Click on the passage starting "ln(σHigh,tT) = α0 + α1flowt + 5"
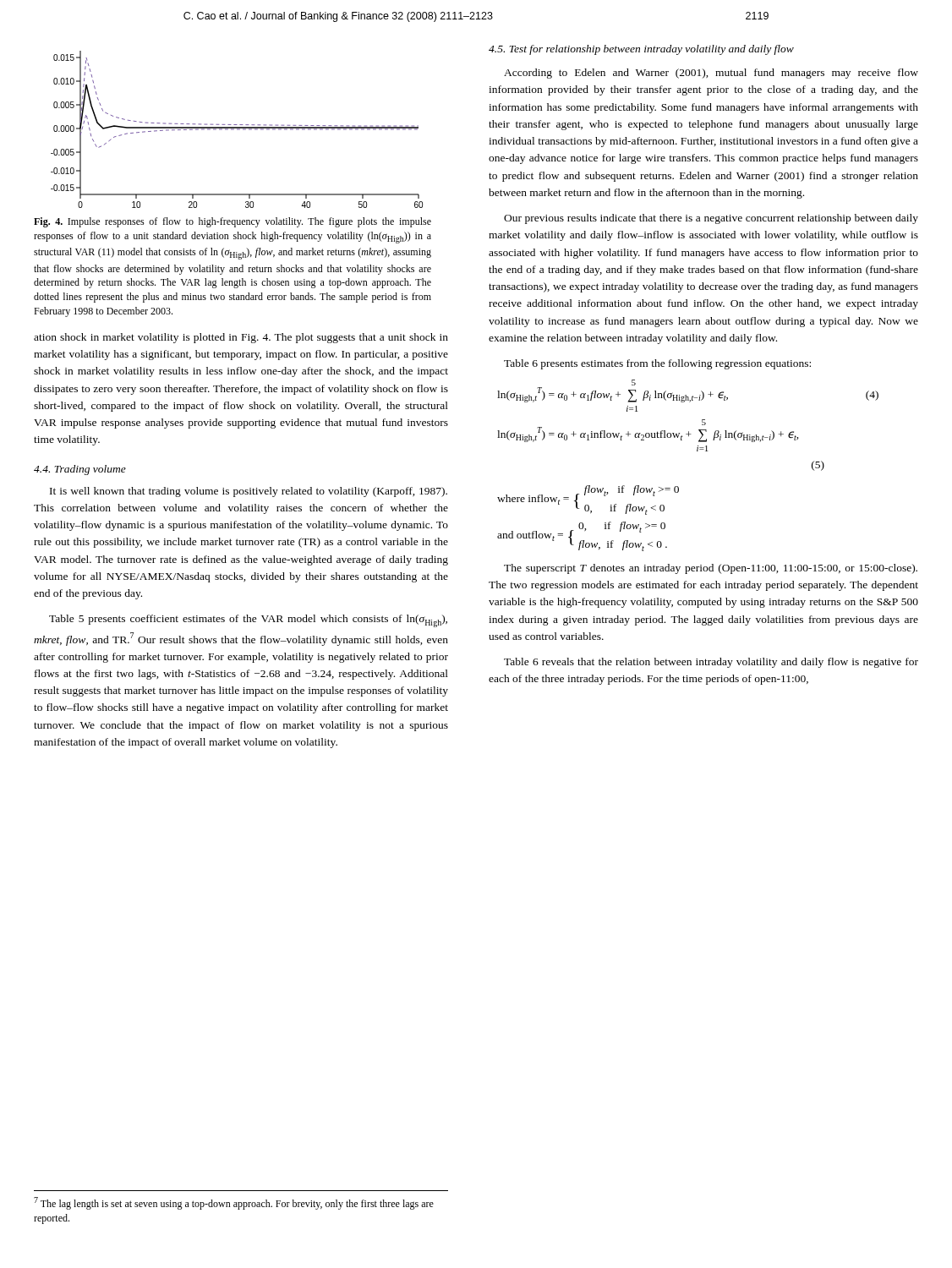Image resolution: width=952 pixels, height=1268 pixels. (688, 395)
